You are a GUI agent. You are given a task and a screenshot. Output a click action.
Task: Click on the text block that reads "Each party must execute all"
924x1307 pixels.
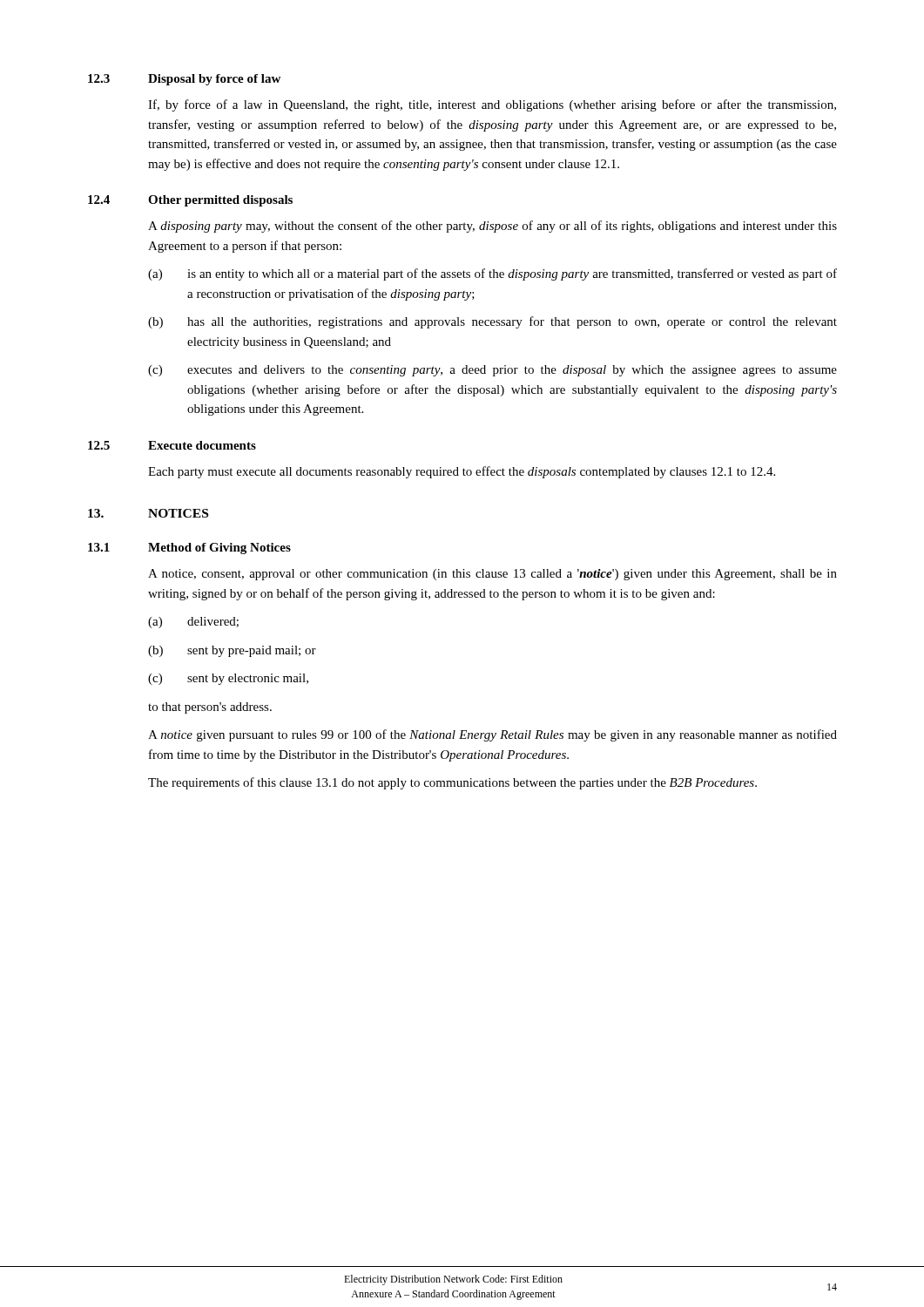(462, 471)
